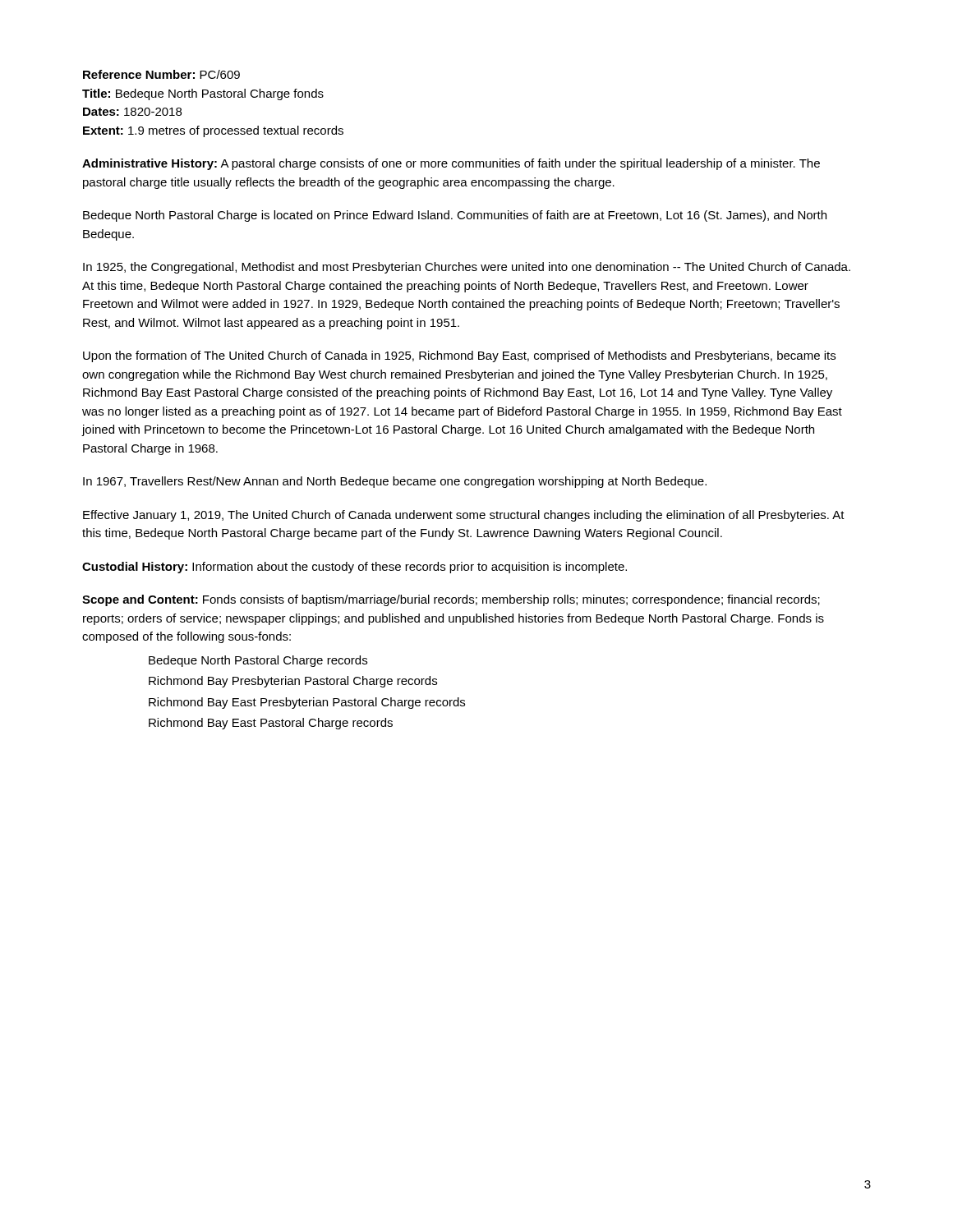Viewport: 953px width, 1232px height.
Task: Select the text block that says "Administrative History: A pastoral charge"
Action: tap(451, 172)
